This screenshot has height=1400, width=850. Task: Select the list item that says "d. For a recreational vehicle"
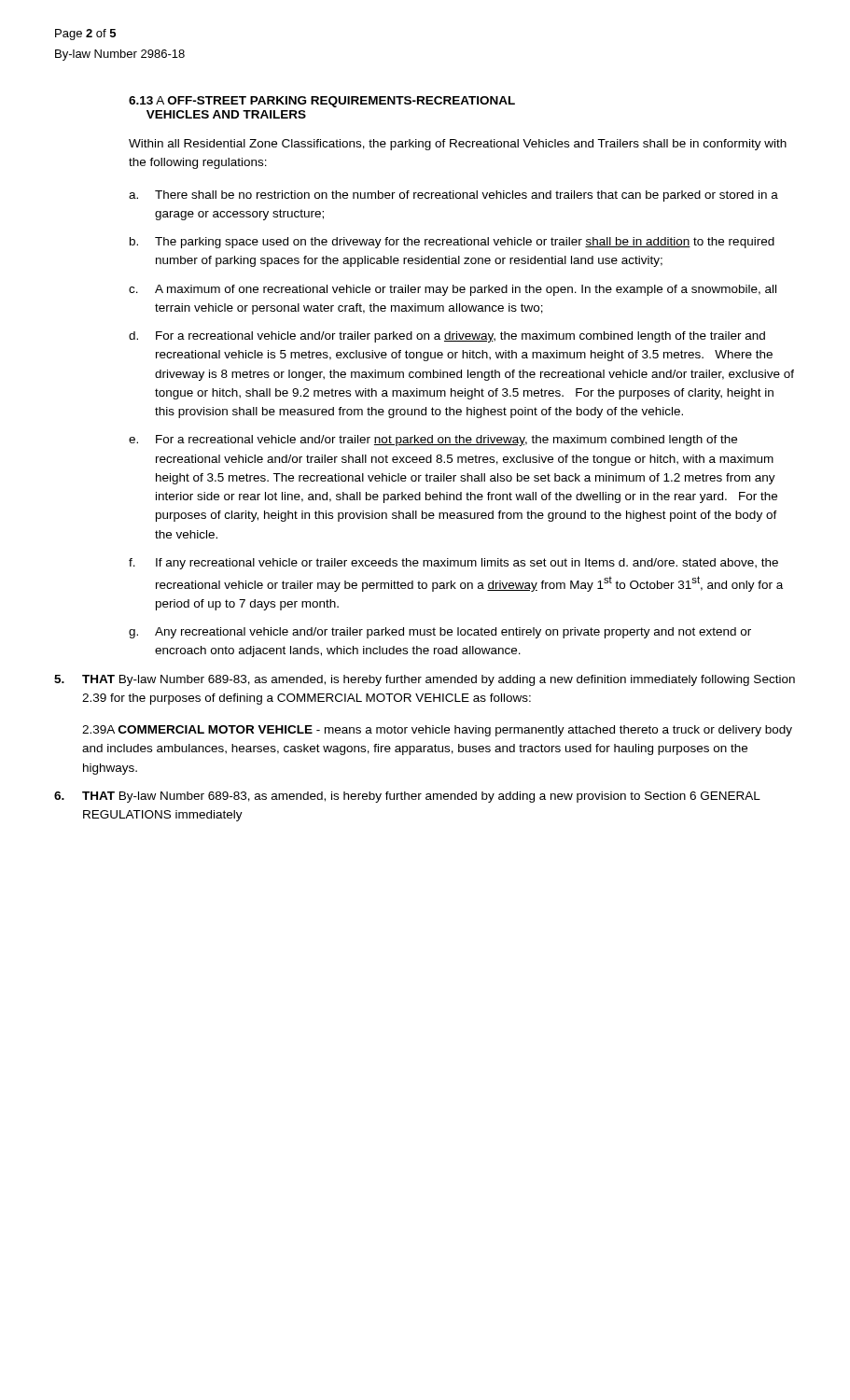coord(462,374)
